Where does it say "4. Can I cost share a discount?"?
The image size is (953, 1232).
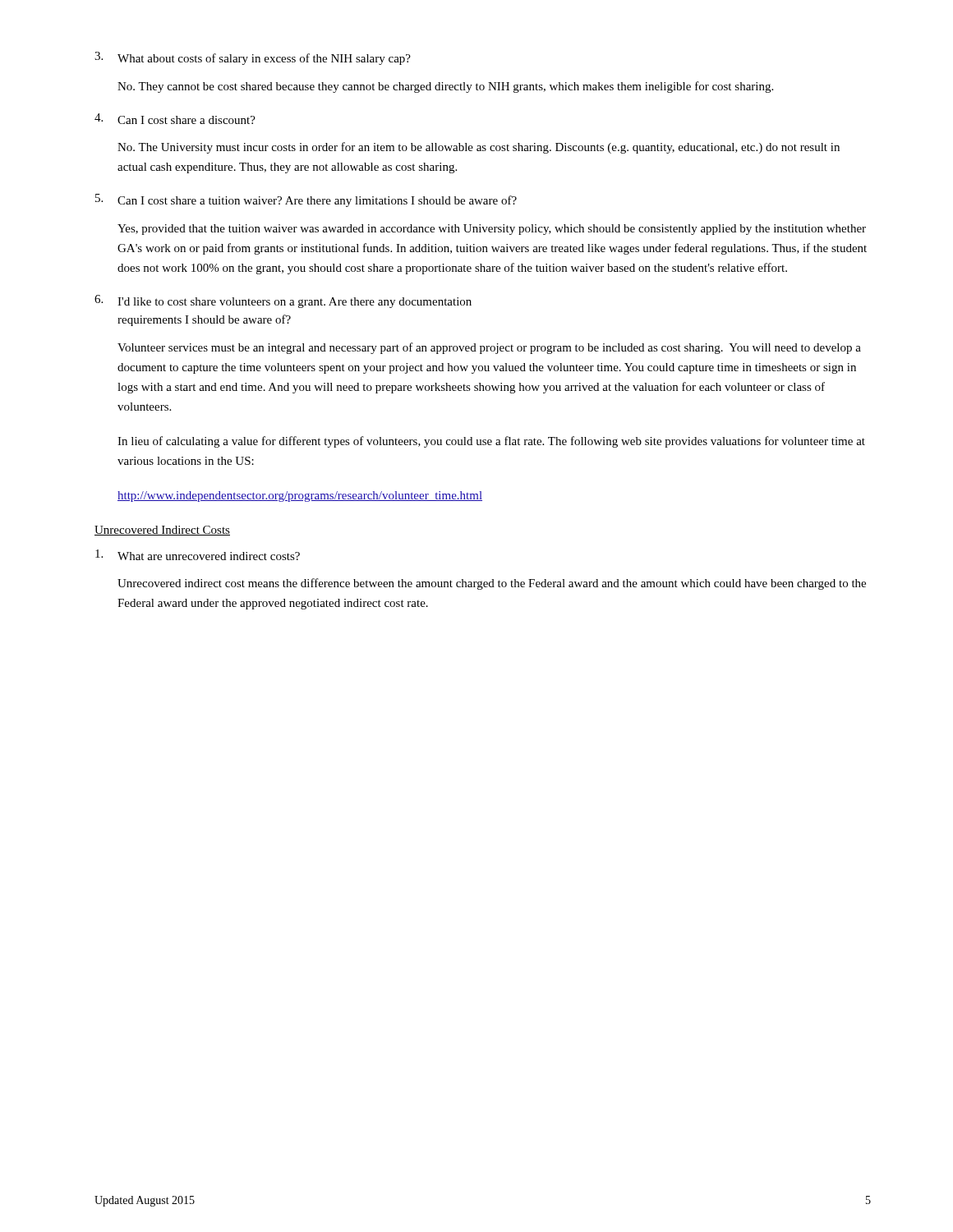pyautogui.click(x=175, y=120)
